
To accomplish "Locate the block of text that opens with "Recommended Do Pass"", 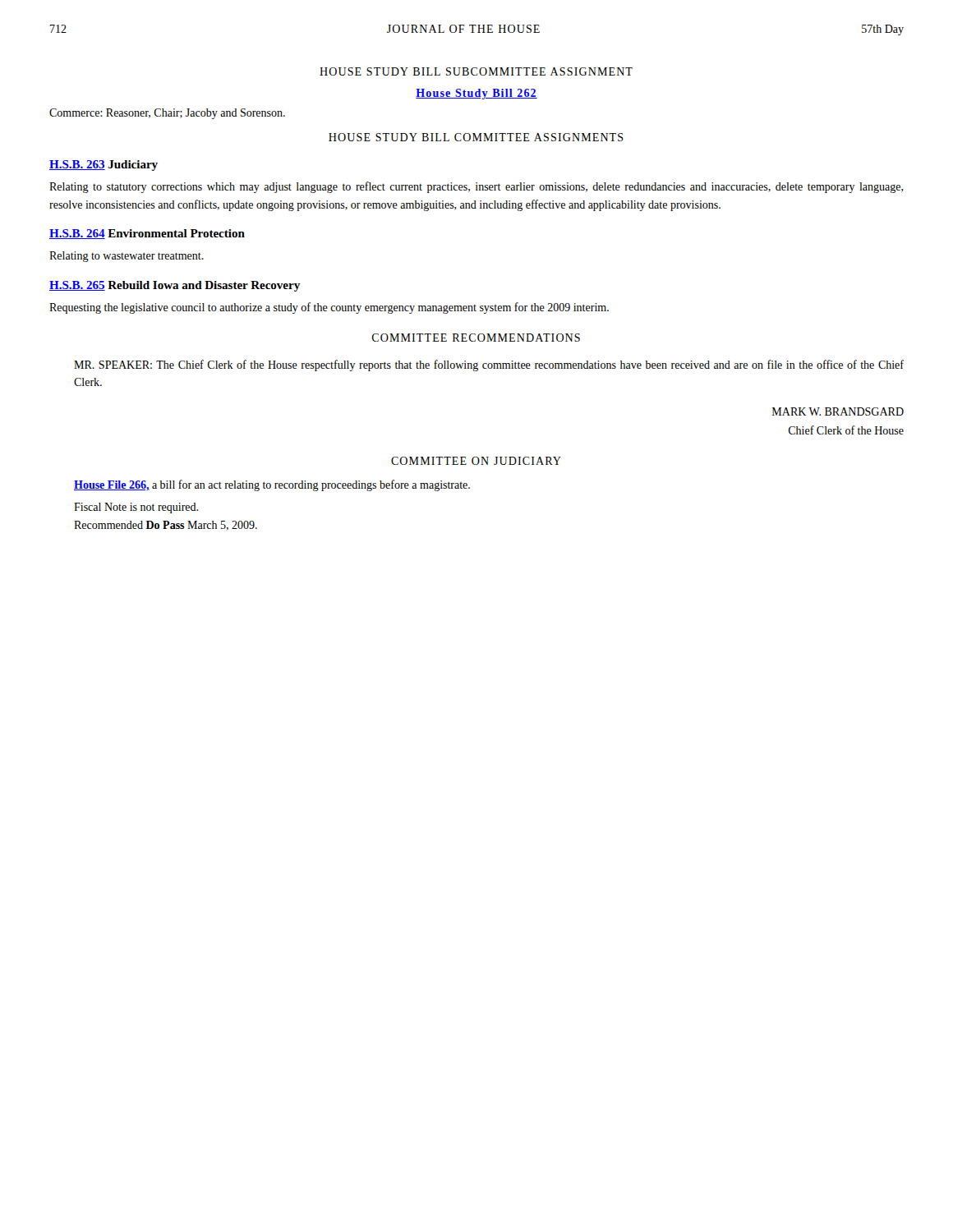I will pyautogui.click(x=166, y=525).
